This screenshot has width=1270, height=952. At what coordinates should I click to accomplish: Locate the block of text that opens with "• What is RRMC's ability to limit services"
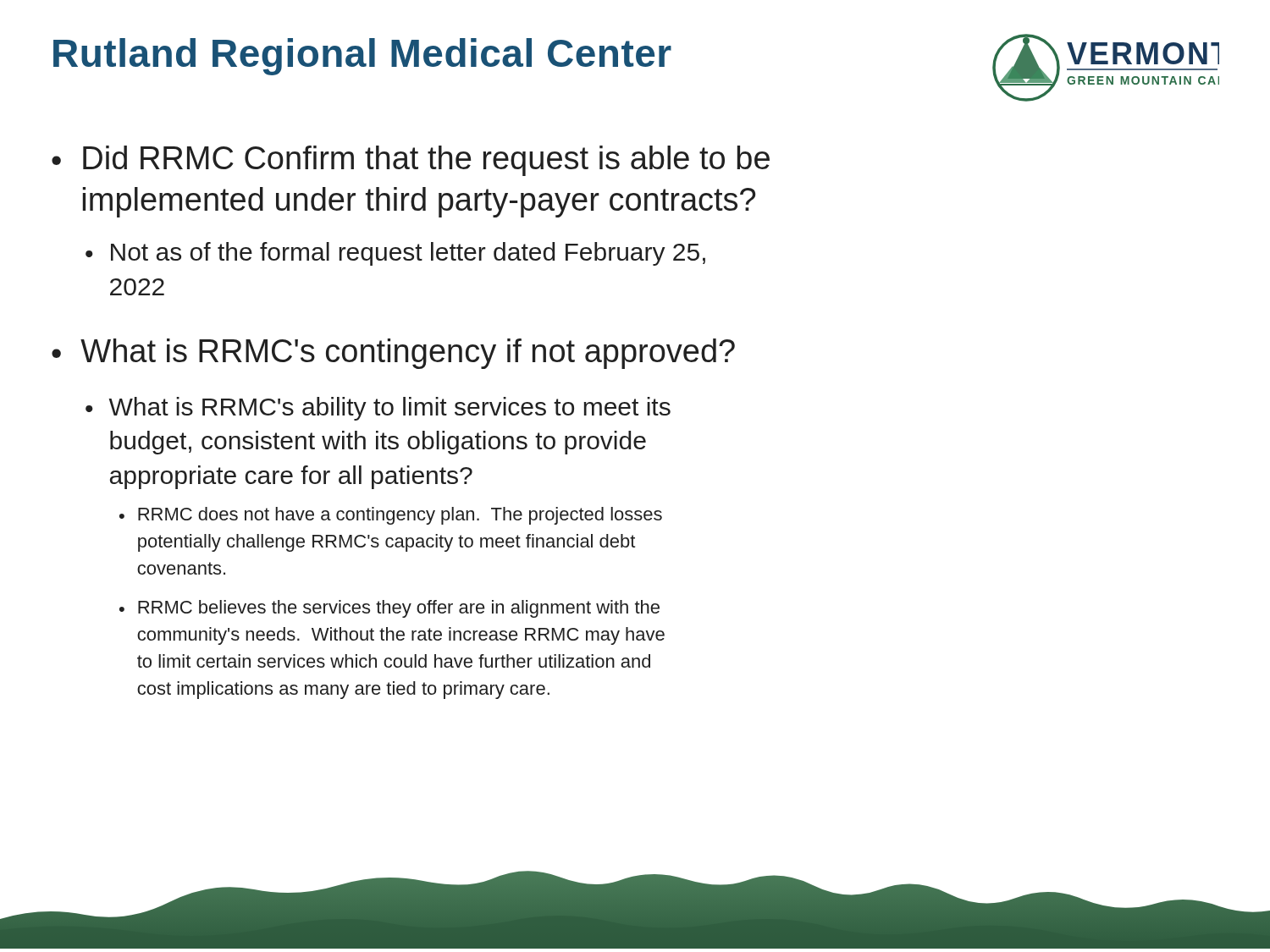point(378,441)
